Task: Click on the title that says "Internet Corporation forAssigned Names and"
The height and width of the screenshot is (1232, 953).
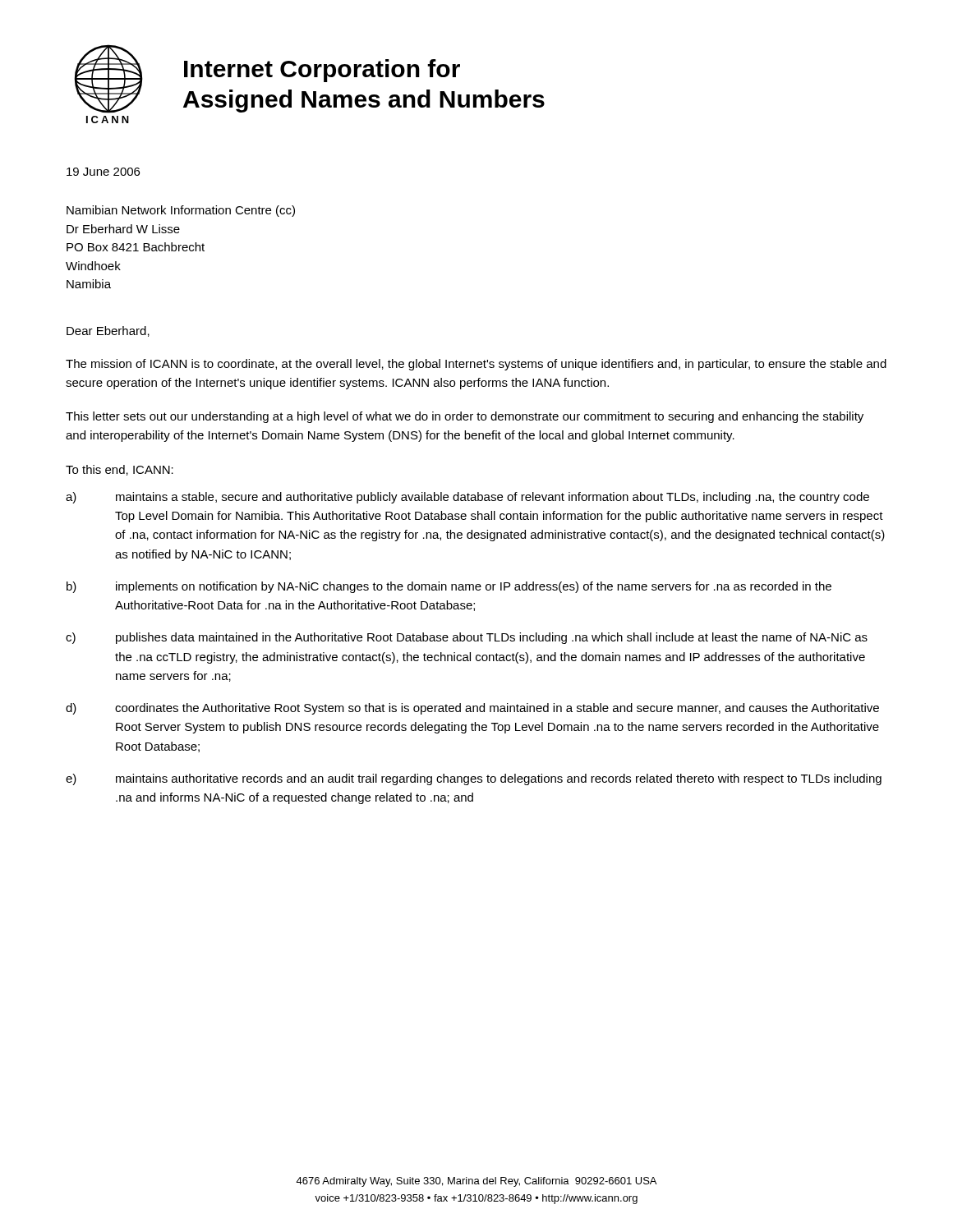Action: click(364, 84)
